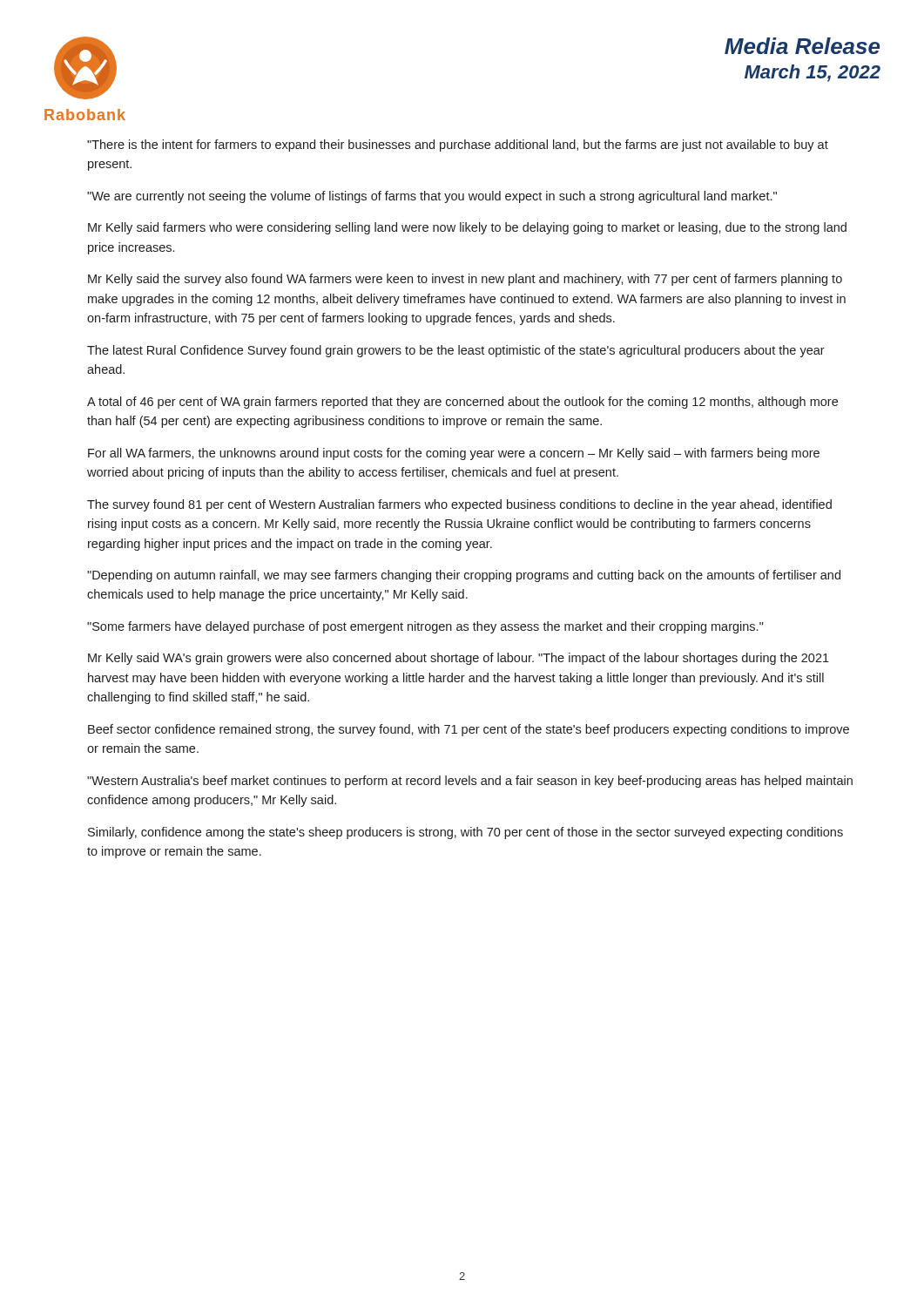The image size is (924, 1307).
Task: Select the text starting "Mr Kelly said WA's grain growers were also"
Action: (458, 678)
